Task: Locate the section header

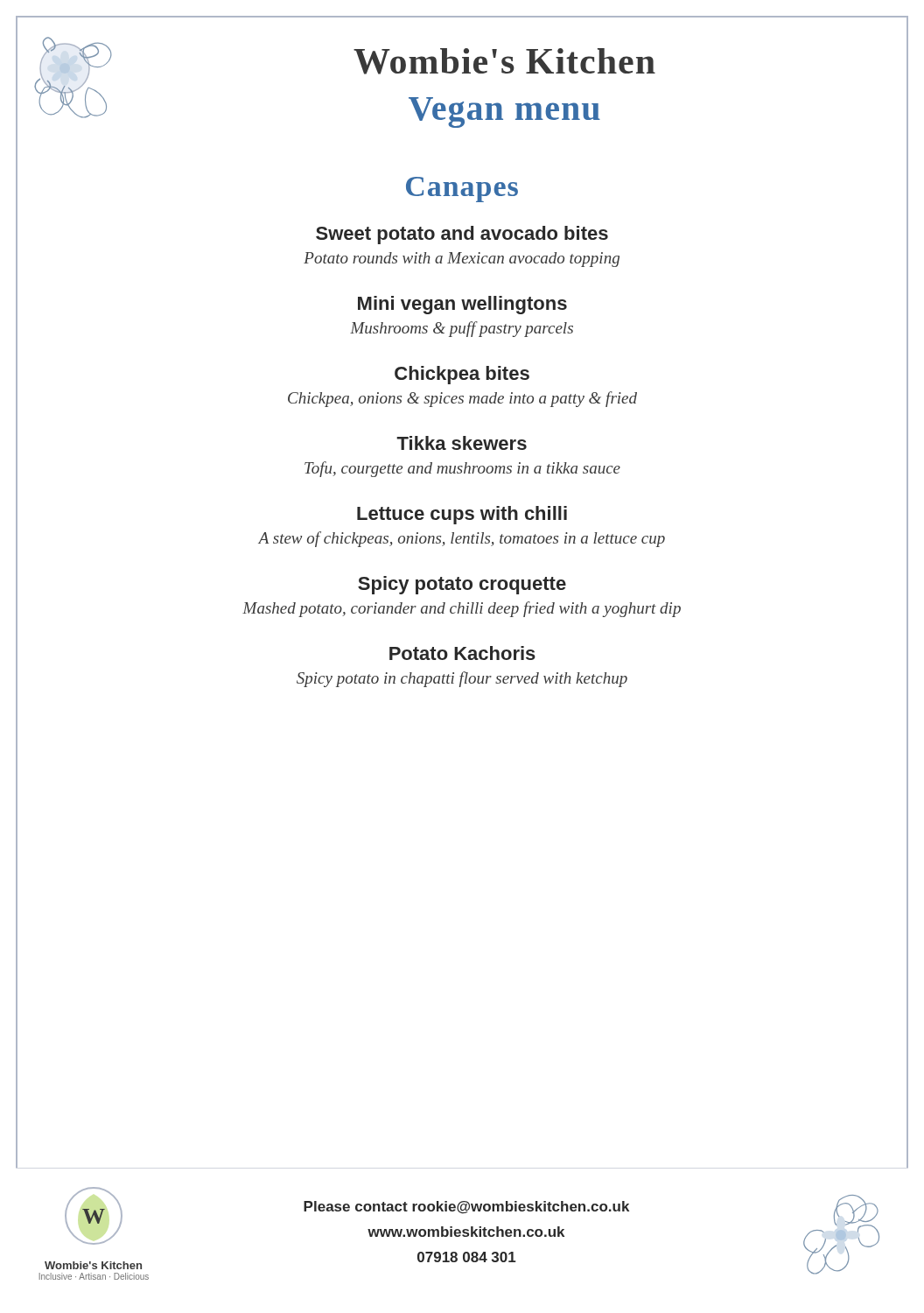Action: [462, 186]
